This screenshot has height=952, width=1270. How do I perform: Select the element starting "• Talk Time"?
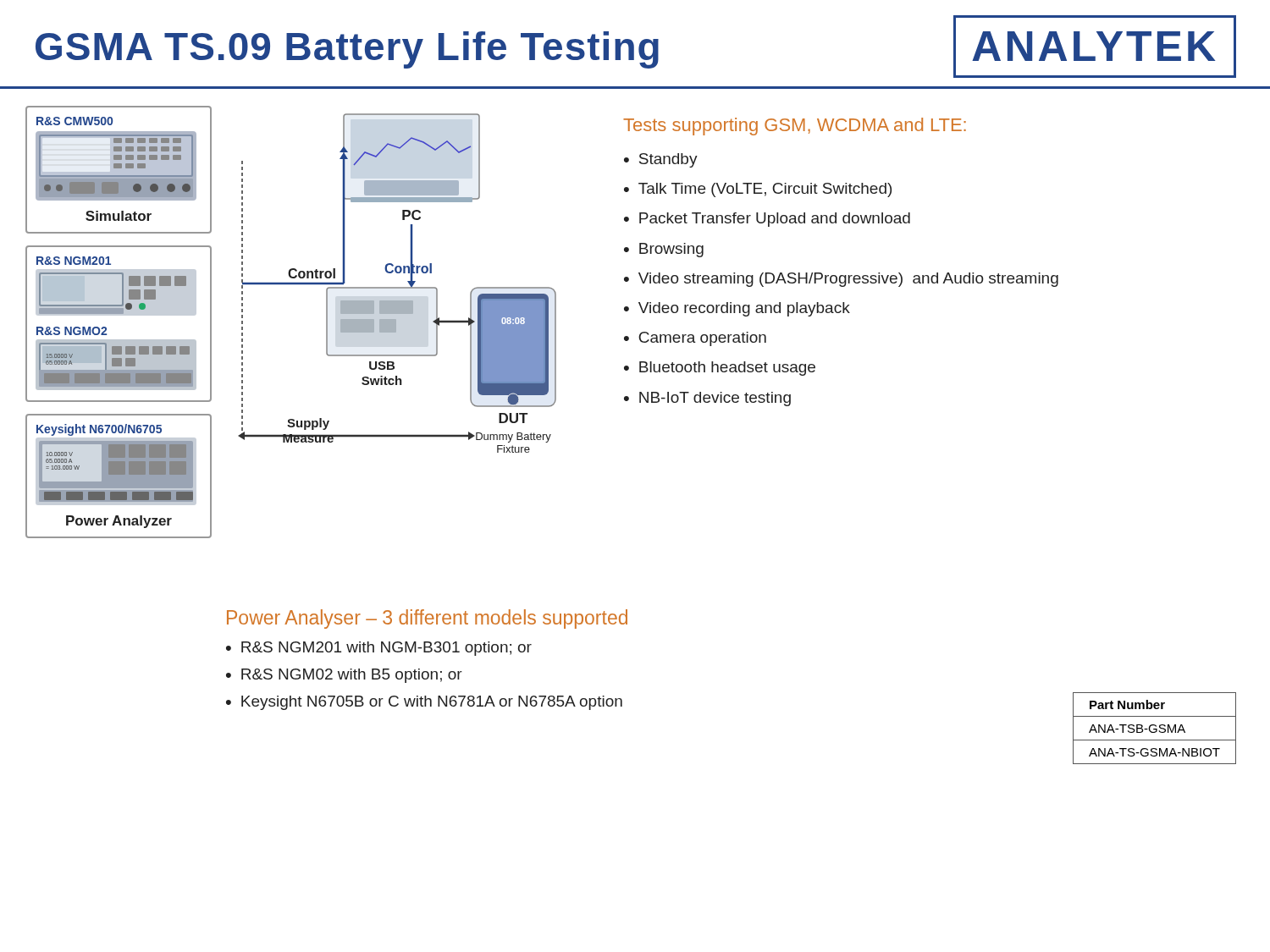click(758, 190)
